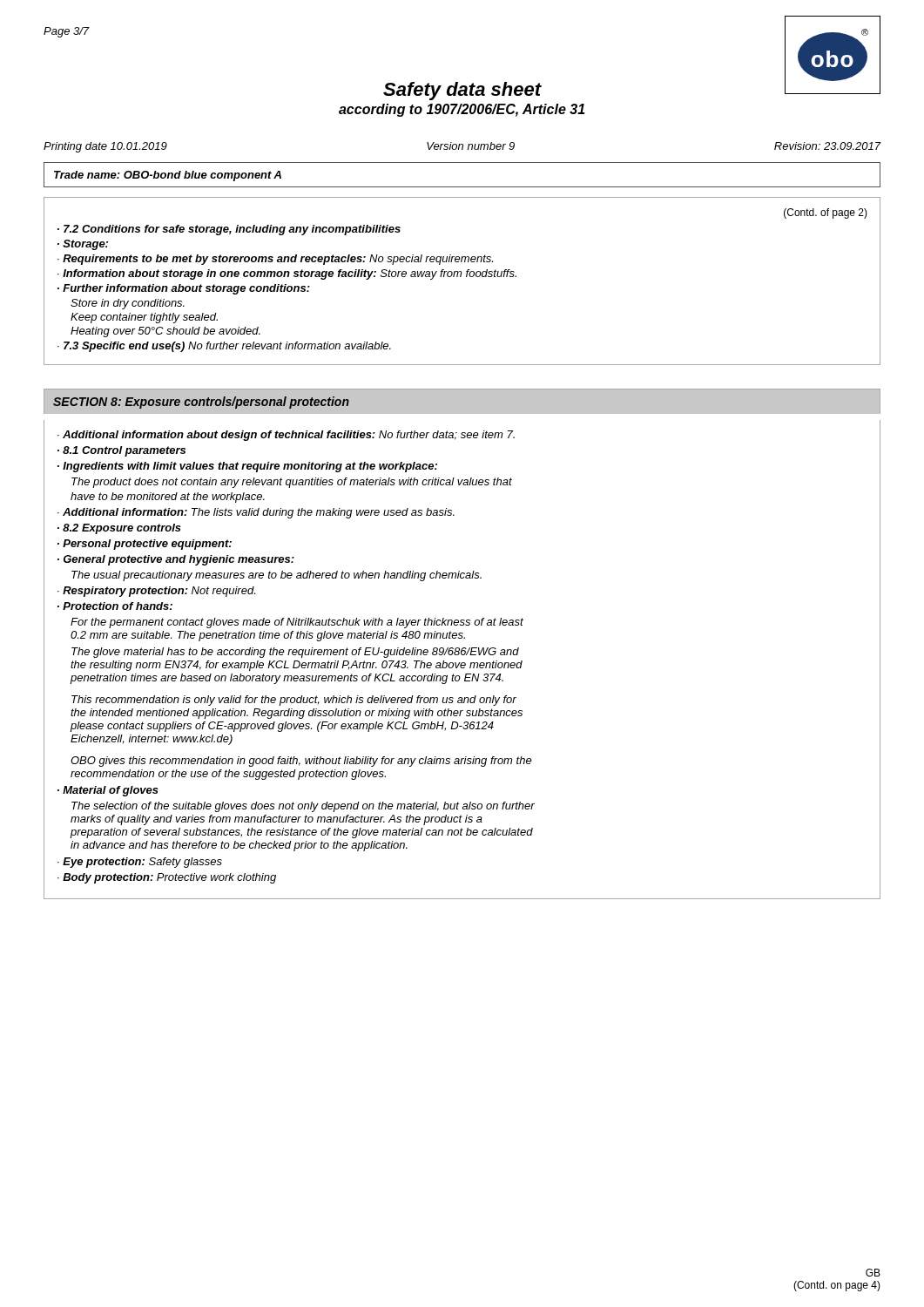Click the passage that begins "· Ingredients with limit values that require"

(247, 466)
